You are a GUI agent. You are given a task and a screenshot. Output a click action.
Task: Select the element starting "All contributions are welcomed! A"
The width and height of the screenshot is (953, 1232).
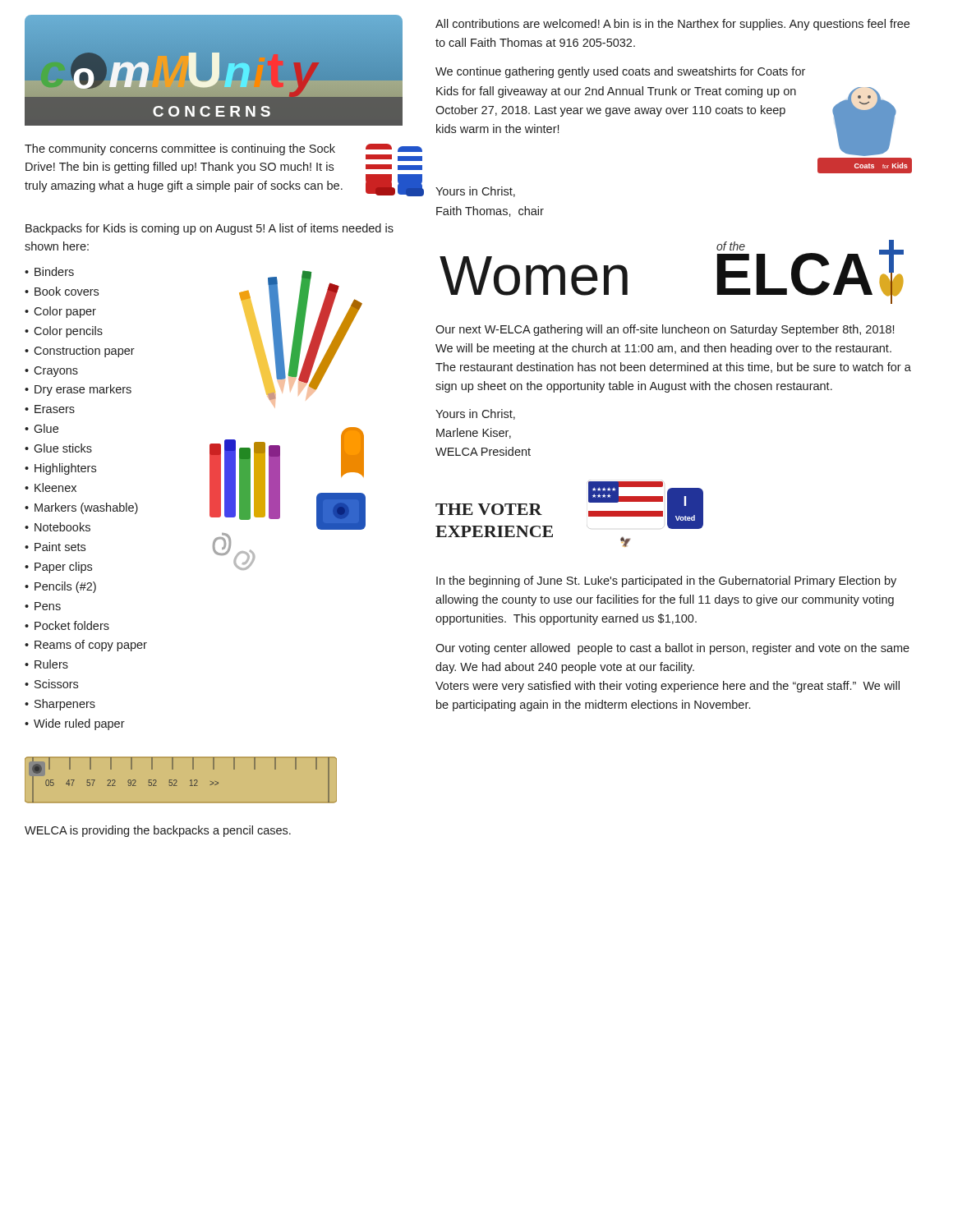pos(673,33)
